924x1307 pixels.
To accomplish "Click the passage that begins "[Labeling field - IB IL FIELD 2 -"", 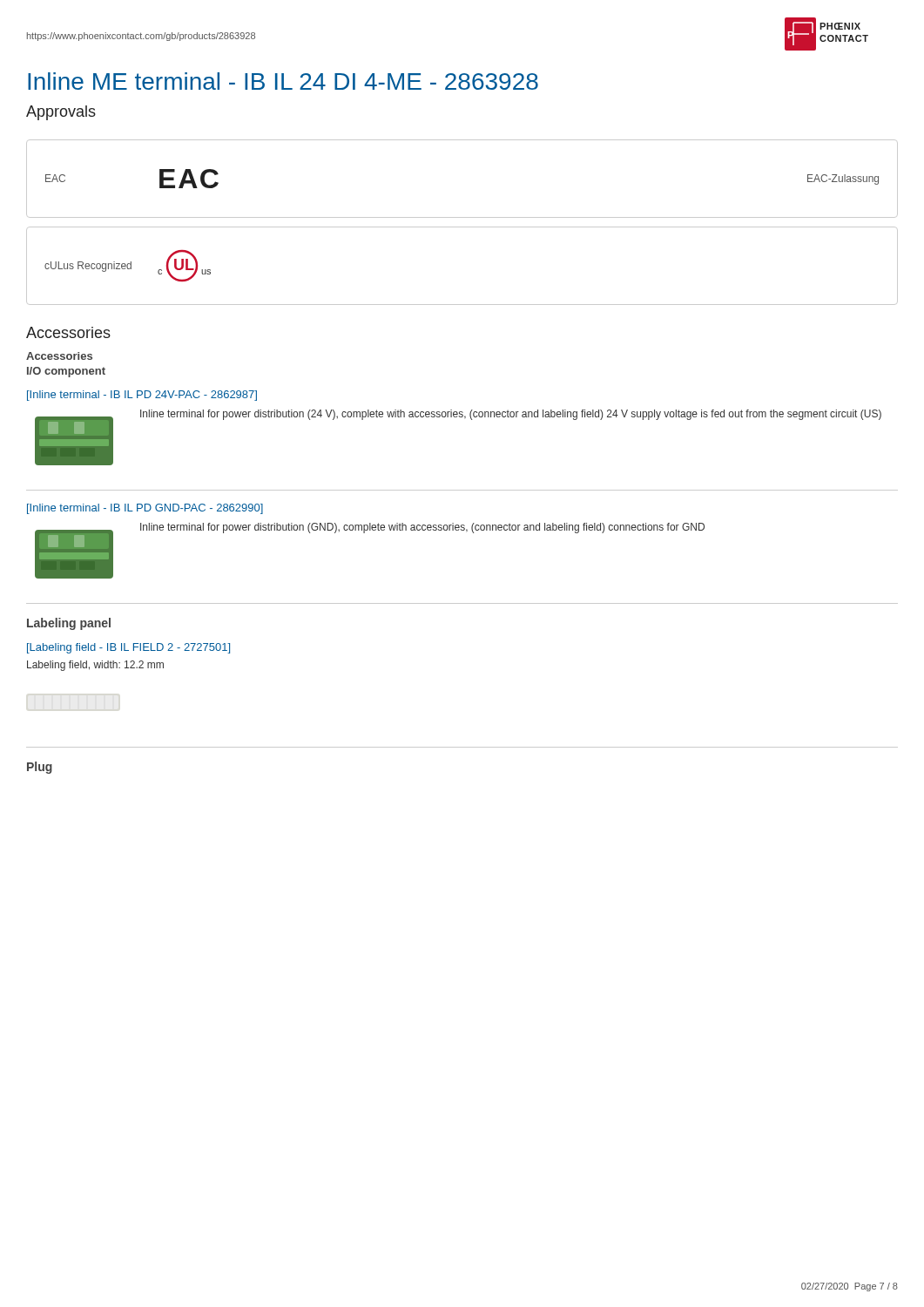I will pyautogui.click(x=129, y=647).
